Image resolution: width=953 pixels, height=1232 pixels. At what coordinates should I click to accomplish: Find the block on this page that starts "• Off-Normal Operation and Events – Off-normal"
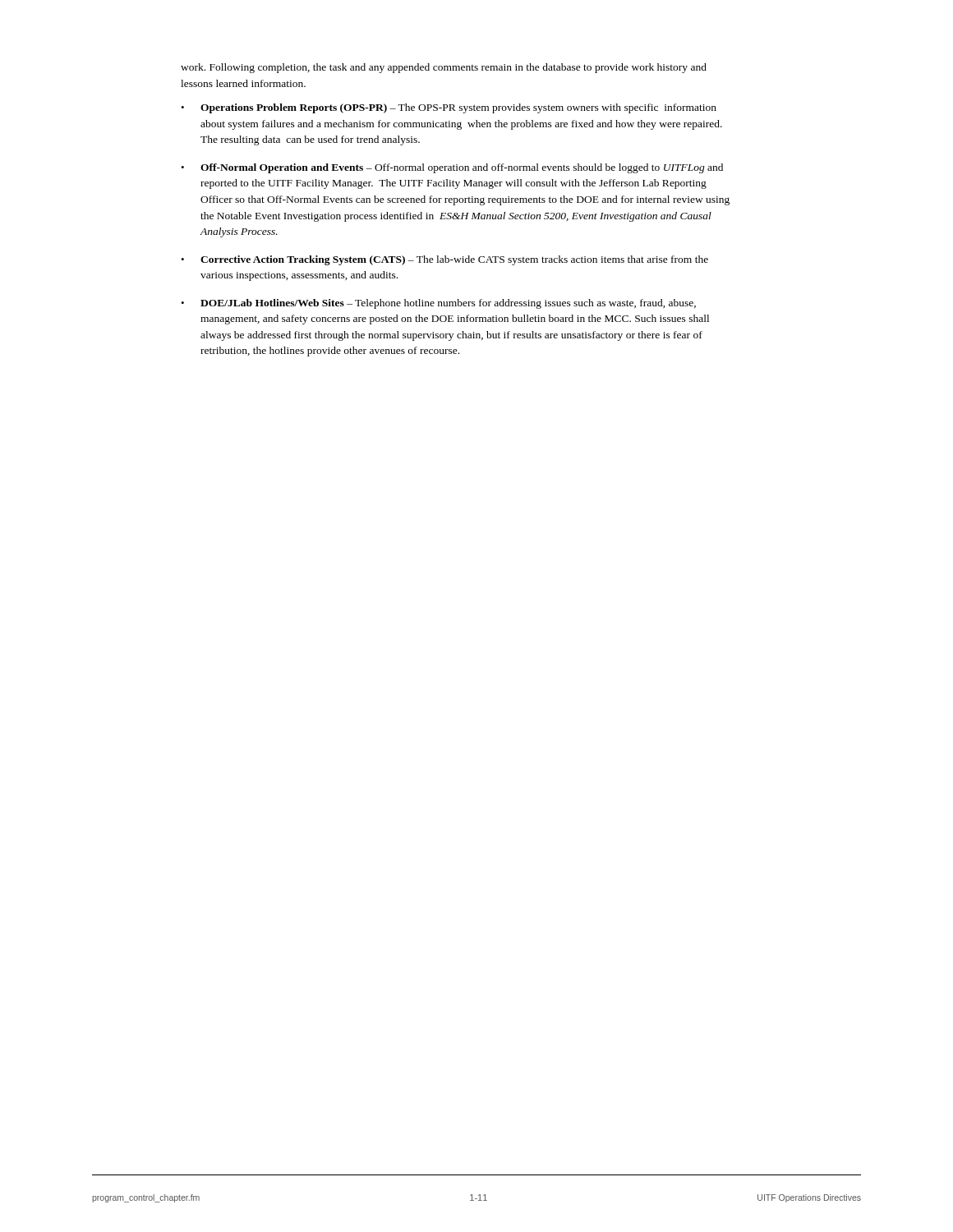pyautogui.click(x=460, y=199)
